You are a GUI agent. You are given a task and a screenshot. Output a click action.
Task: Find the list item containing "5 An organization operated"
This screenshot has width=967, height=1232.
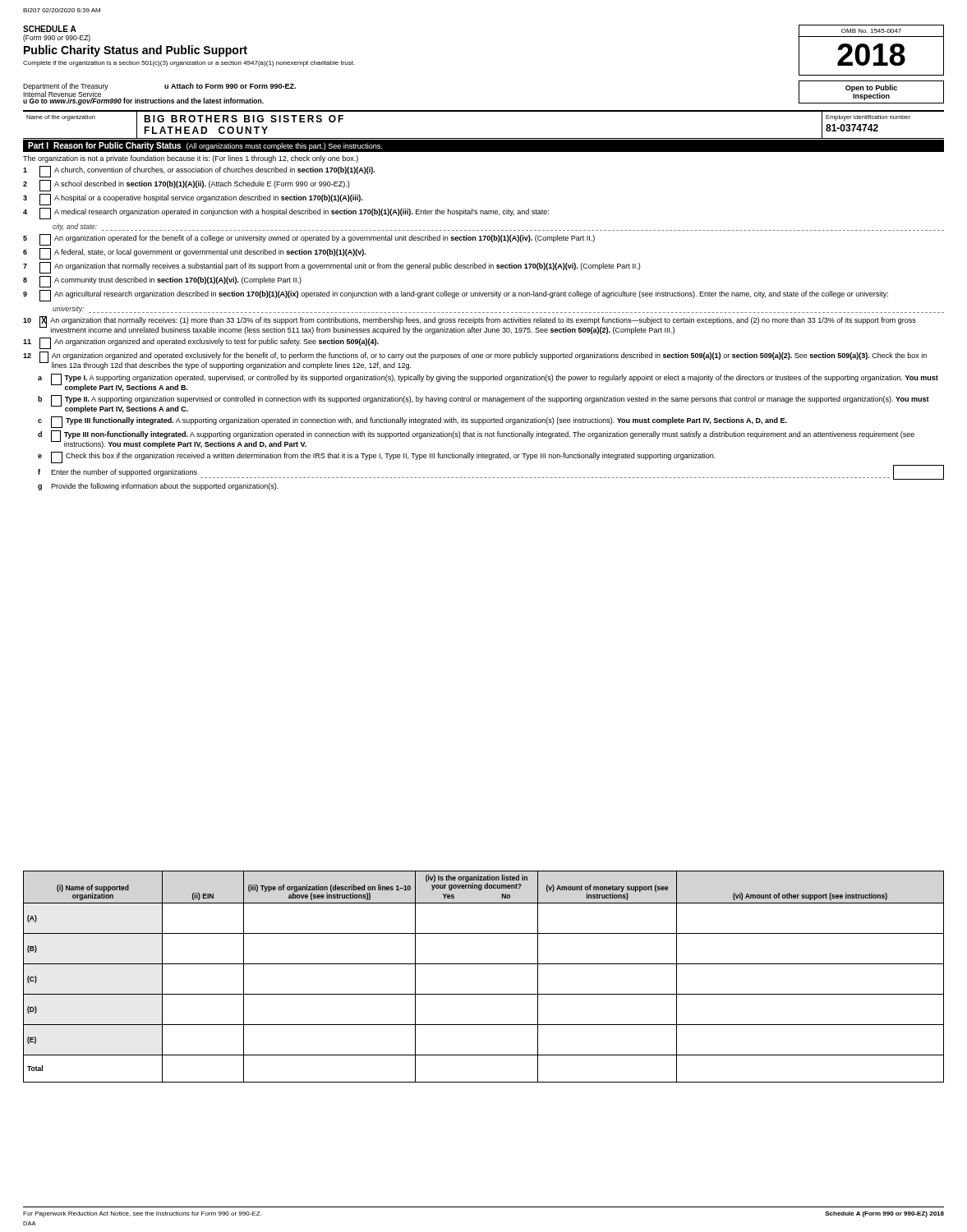[309, 239]
